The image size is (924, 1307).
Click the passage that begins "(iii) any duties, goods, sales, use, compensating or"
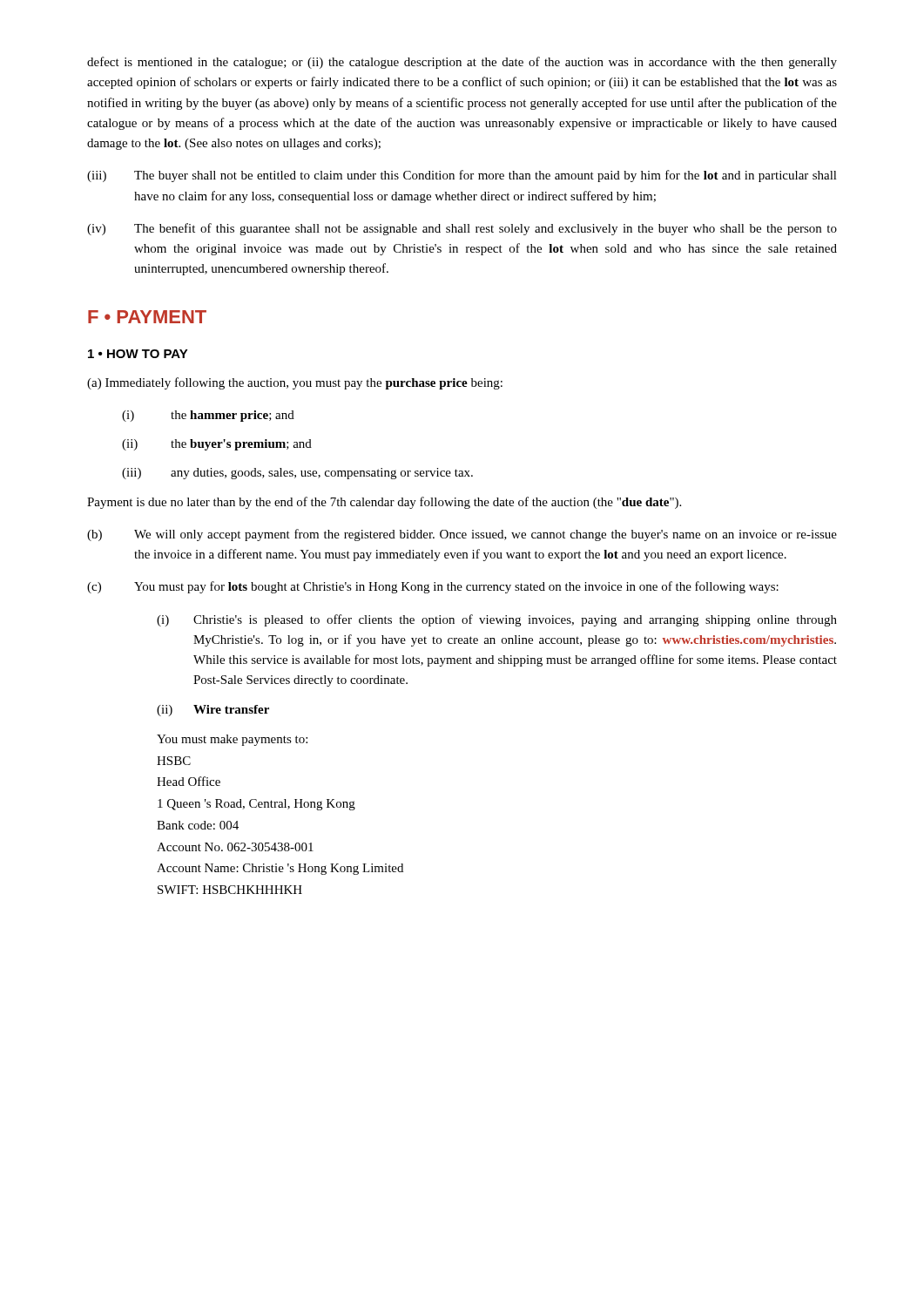[x=298, y=473]
